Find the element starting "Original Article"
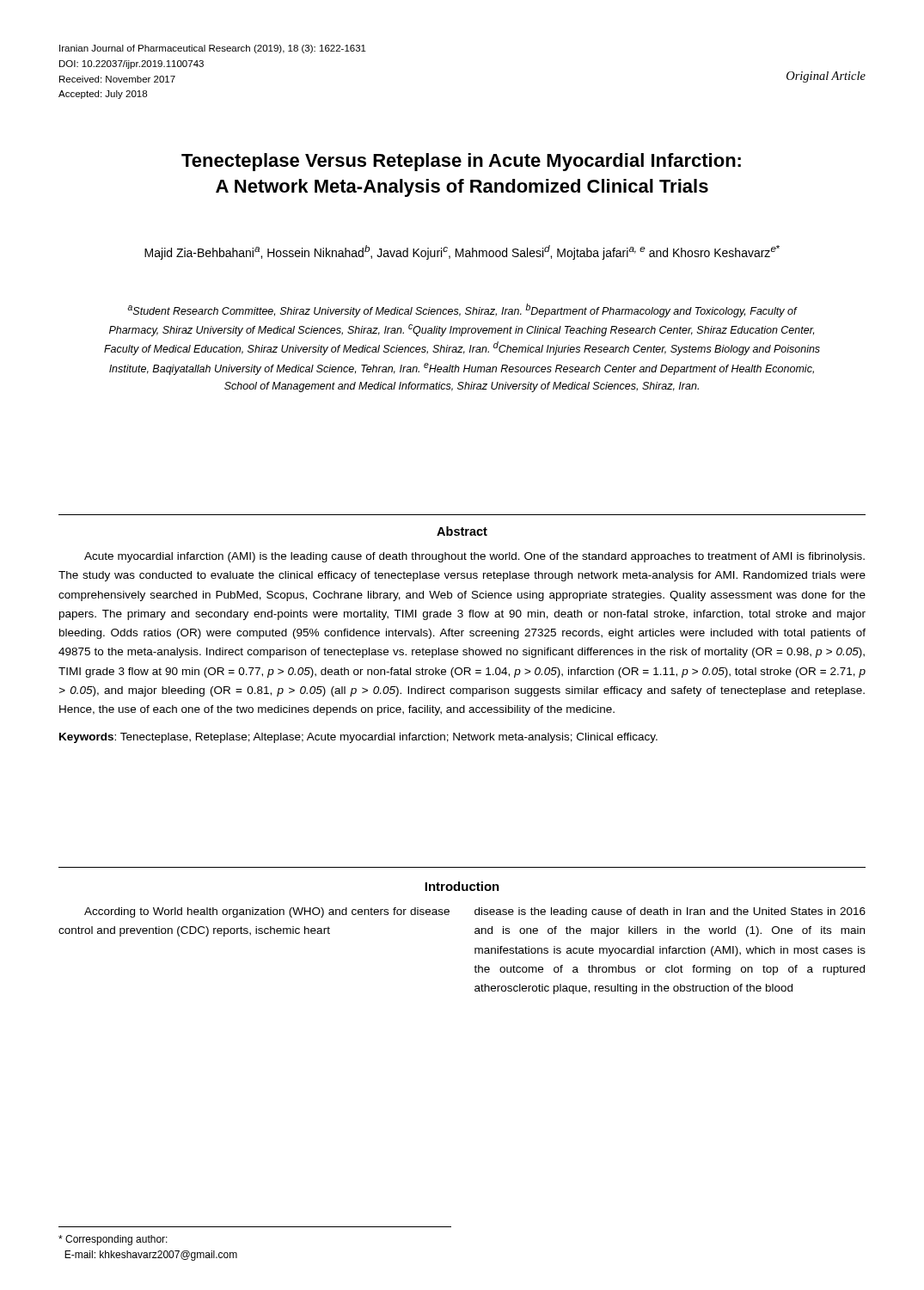The width and height of the screenshot is (924, 1290). (x=826, y=76)
